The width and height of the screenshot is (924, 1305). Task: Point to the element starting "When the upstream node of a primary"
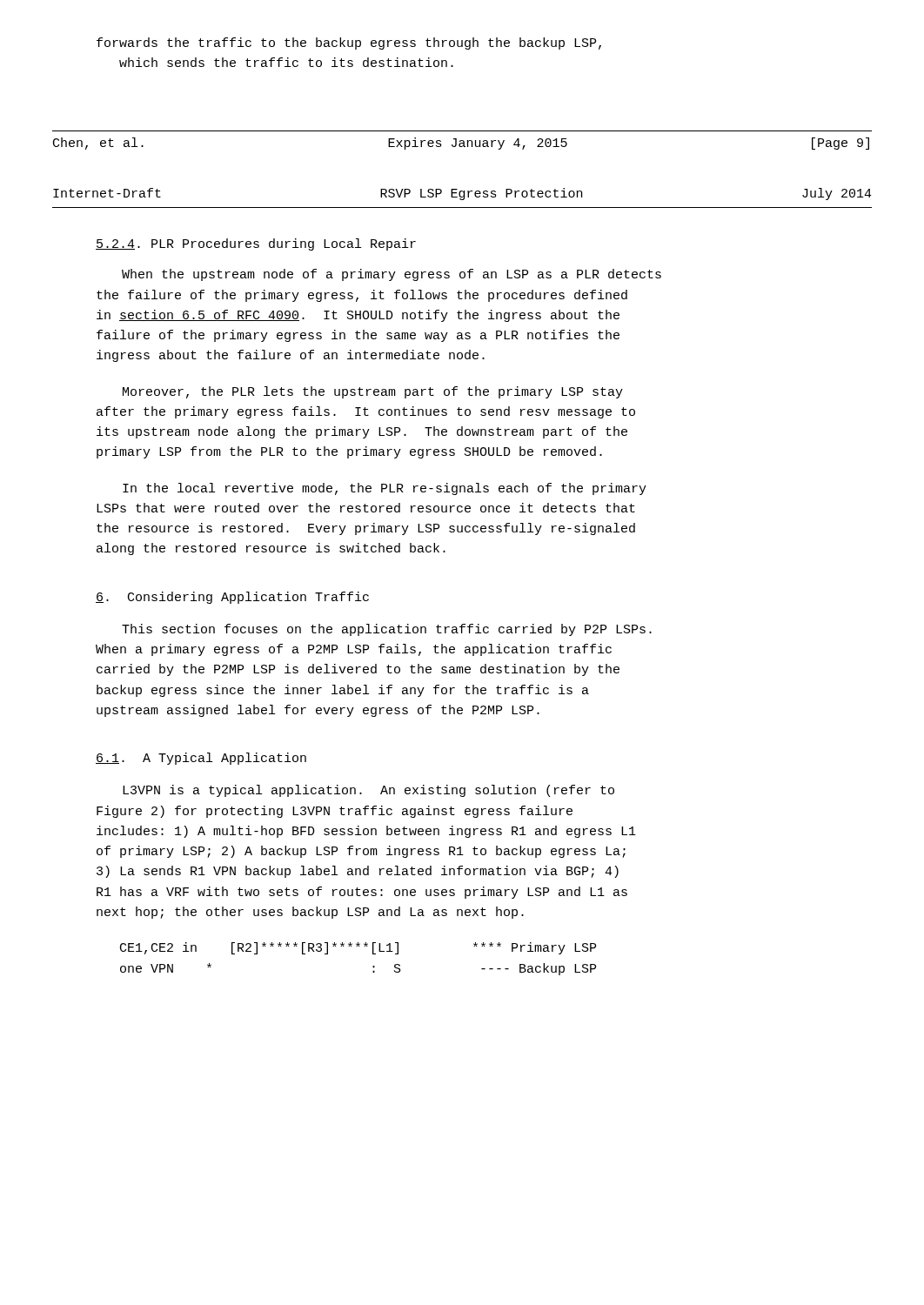point(379,316)
